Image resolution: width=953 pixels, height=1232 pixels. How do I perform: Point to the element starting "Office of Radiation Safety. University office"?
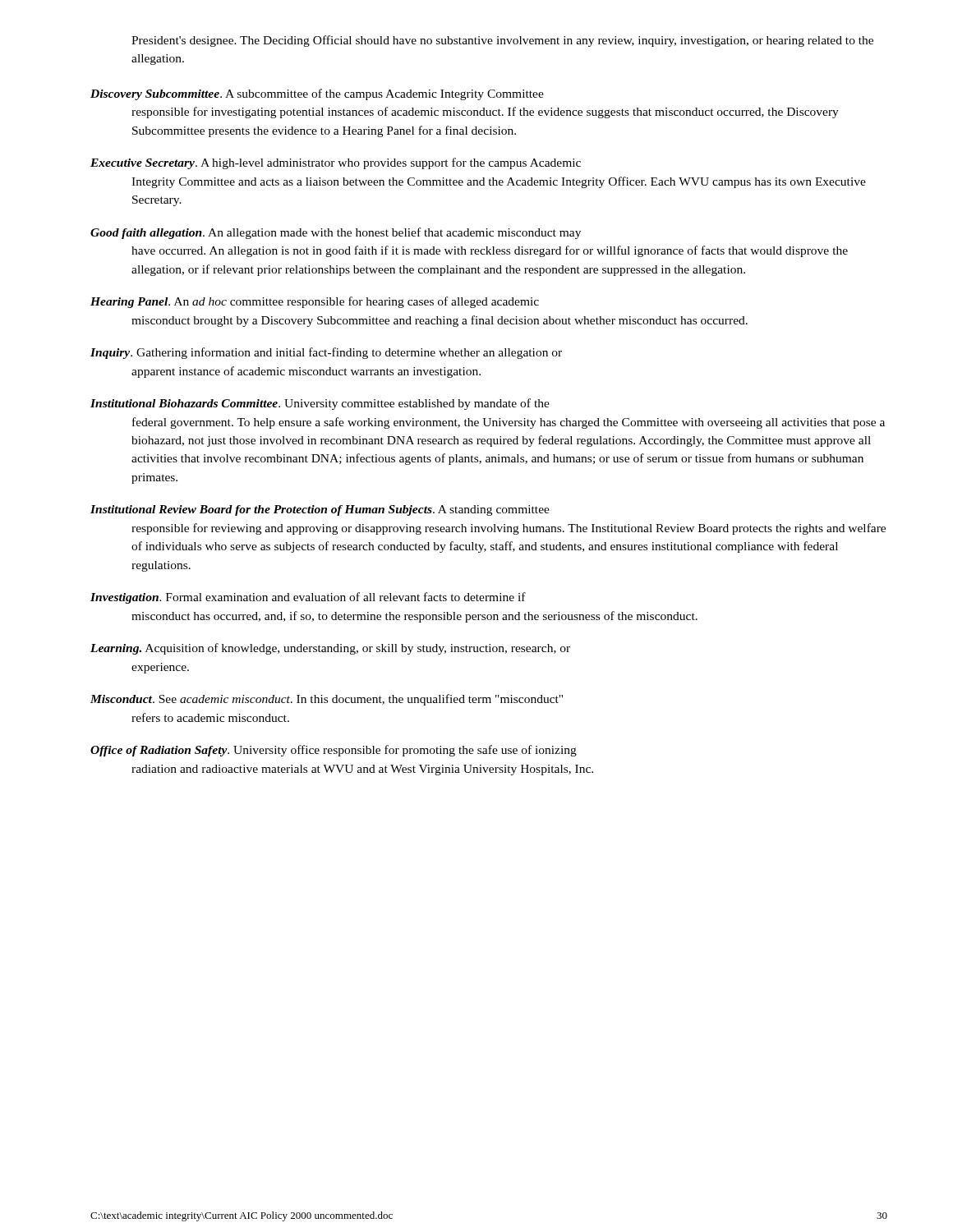click(x=489, y=760)
